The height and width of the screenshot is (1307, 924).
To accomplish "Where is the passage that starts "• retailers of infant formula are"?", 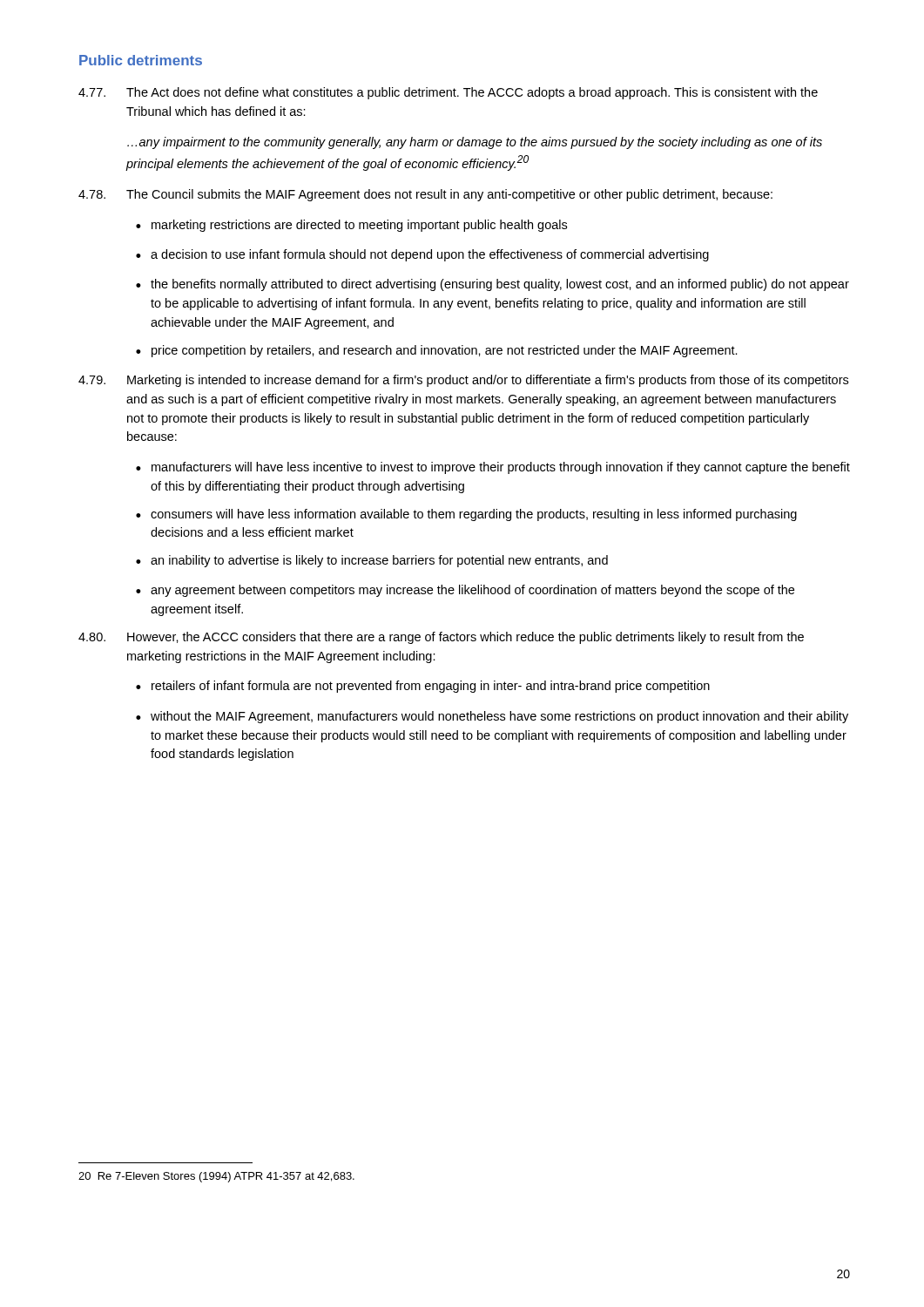I will 488,688.
